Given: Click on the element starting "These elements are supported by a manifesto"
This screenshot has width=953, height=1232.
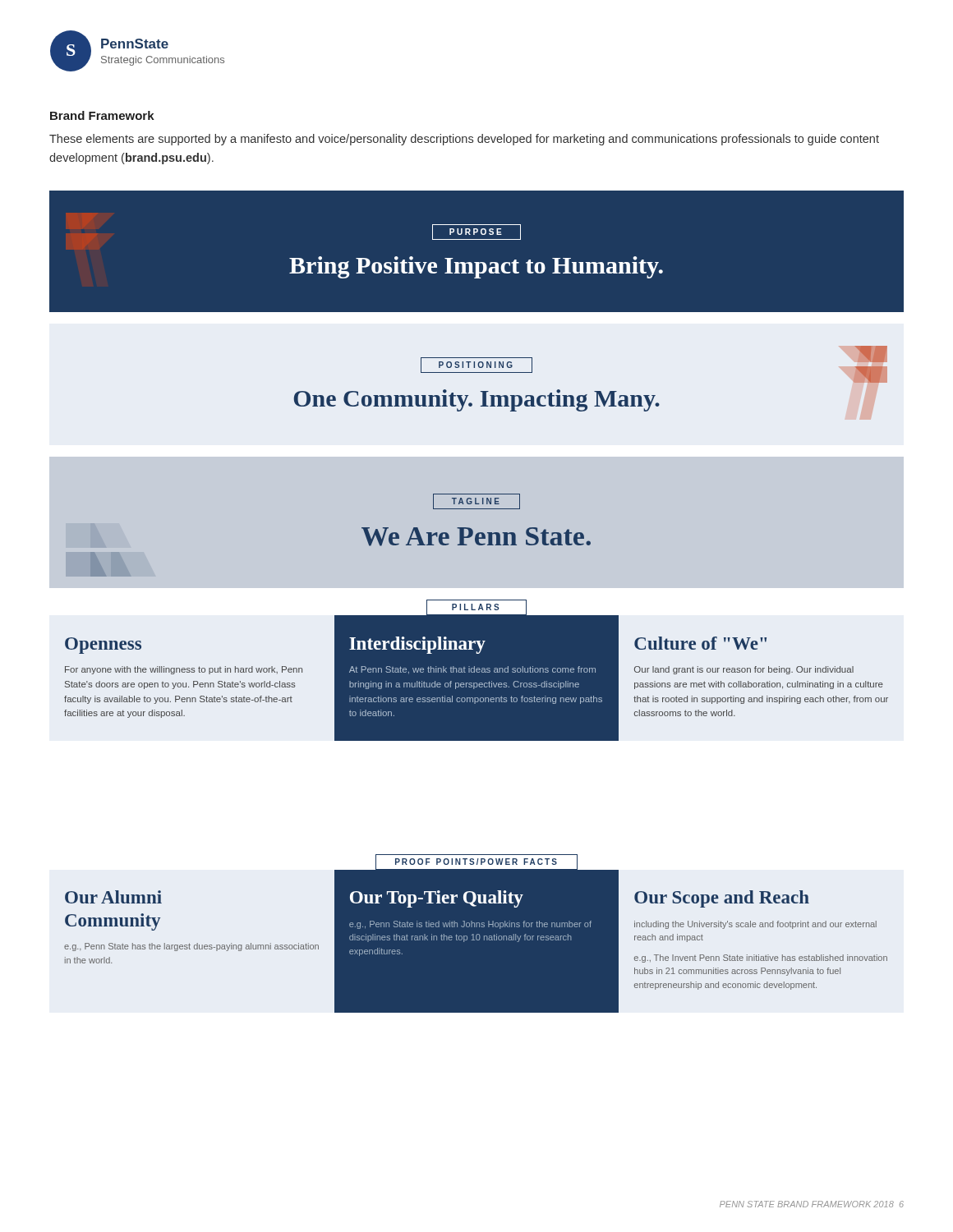Looking at the screenshot, I should click(464, 148).
